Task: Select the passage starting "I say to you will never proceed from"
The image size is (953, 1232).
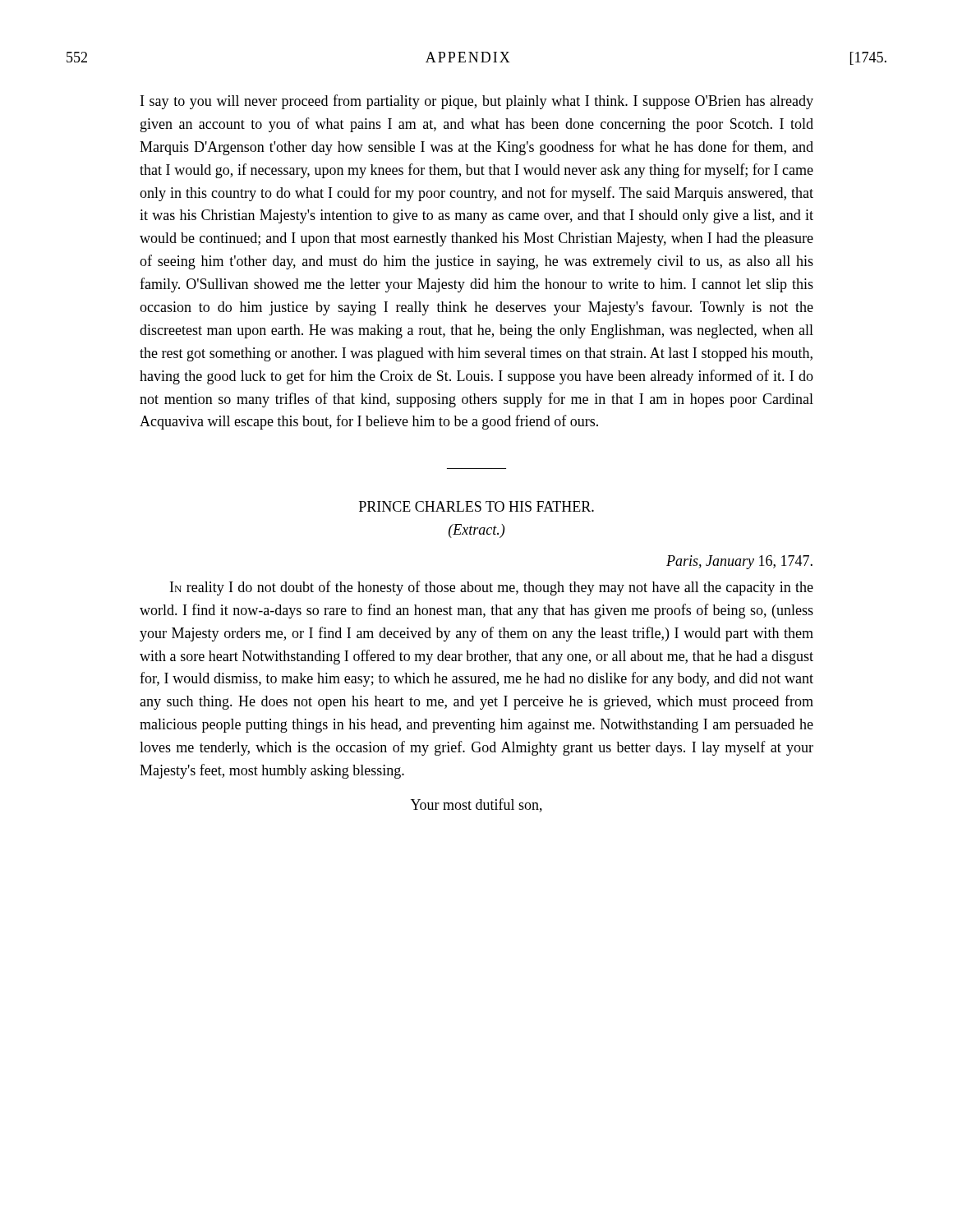Action: (476, 261)
